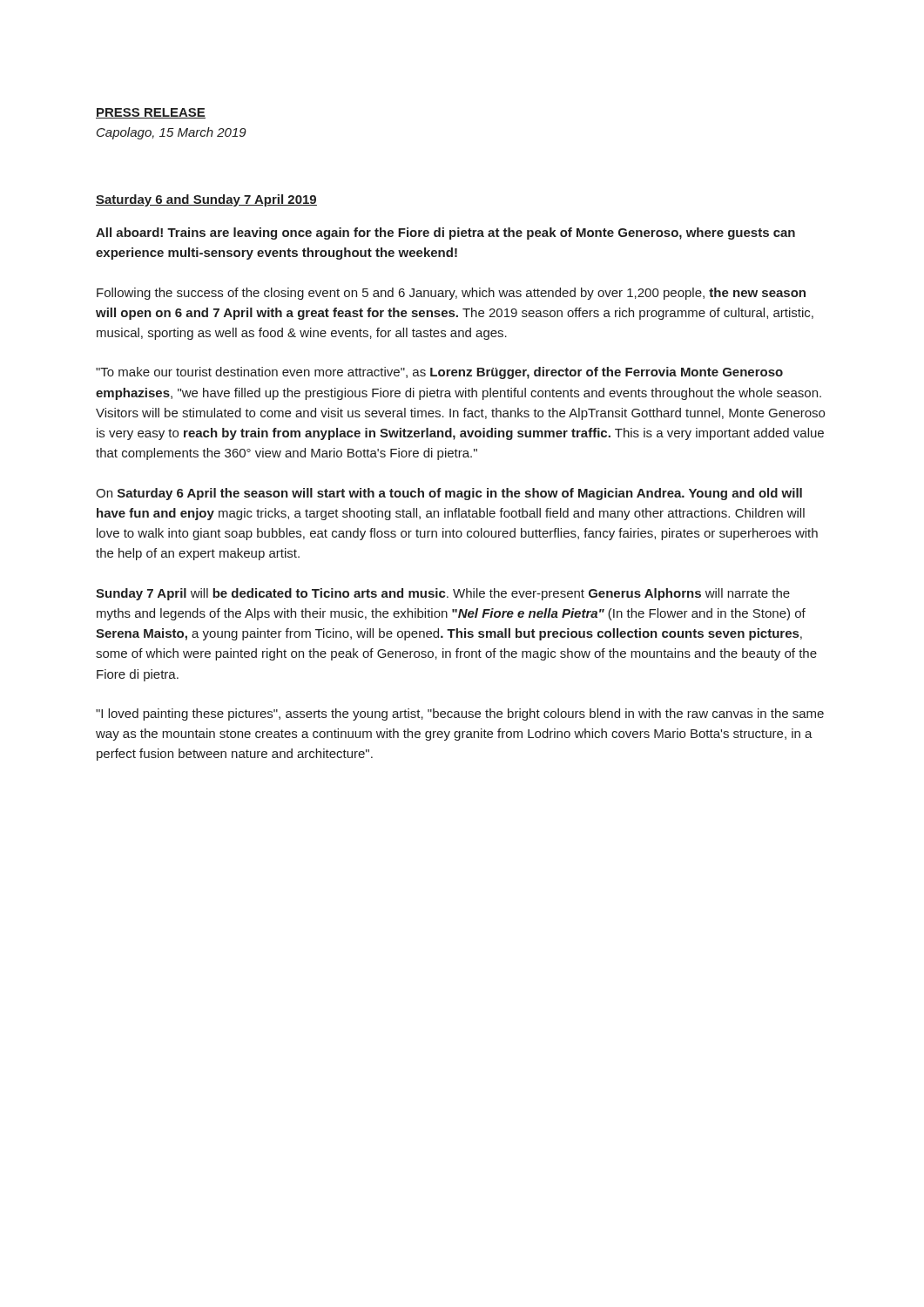Viewport: 924px width, 1307px height.
Task: Find the text starting "Capolago, 15 March 2019"
Action: 171,132
